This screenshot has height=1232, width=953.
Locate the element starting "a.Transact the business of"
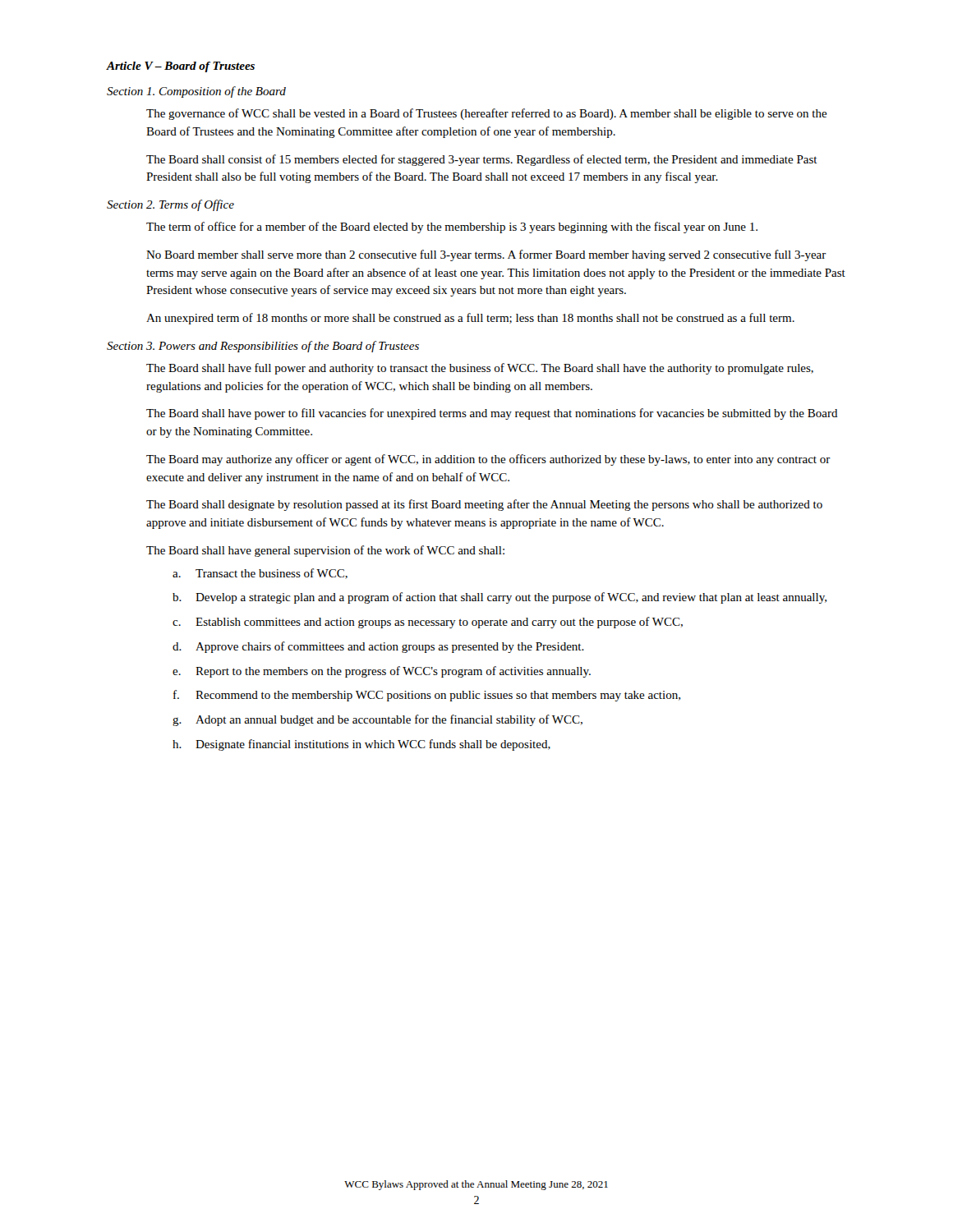[260, 574]
